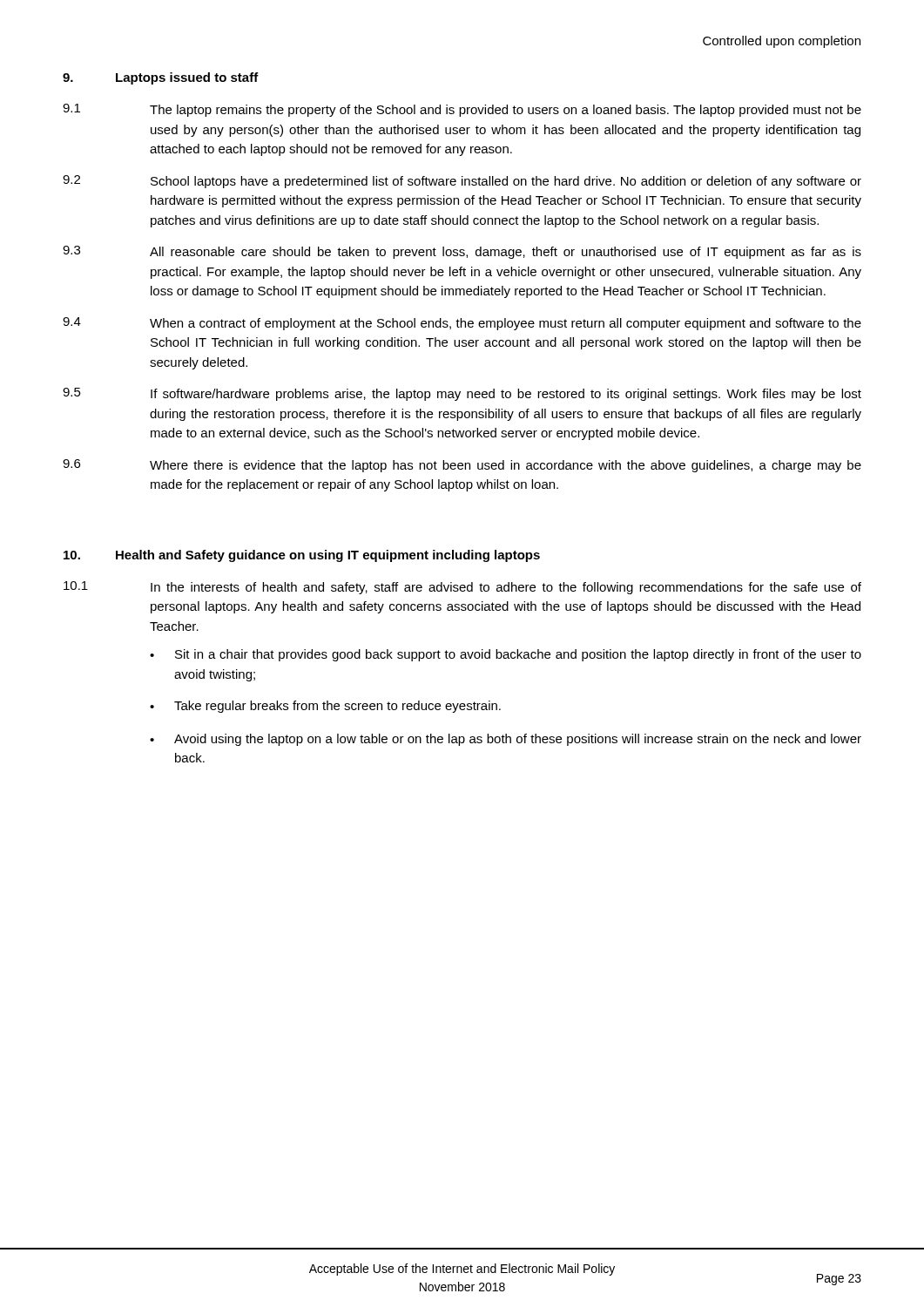Click on the region starting "9. Laptops issued to staff"
The image size is (924, 1307).
160,77
